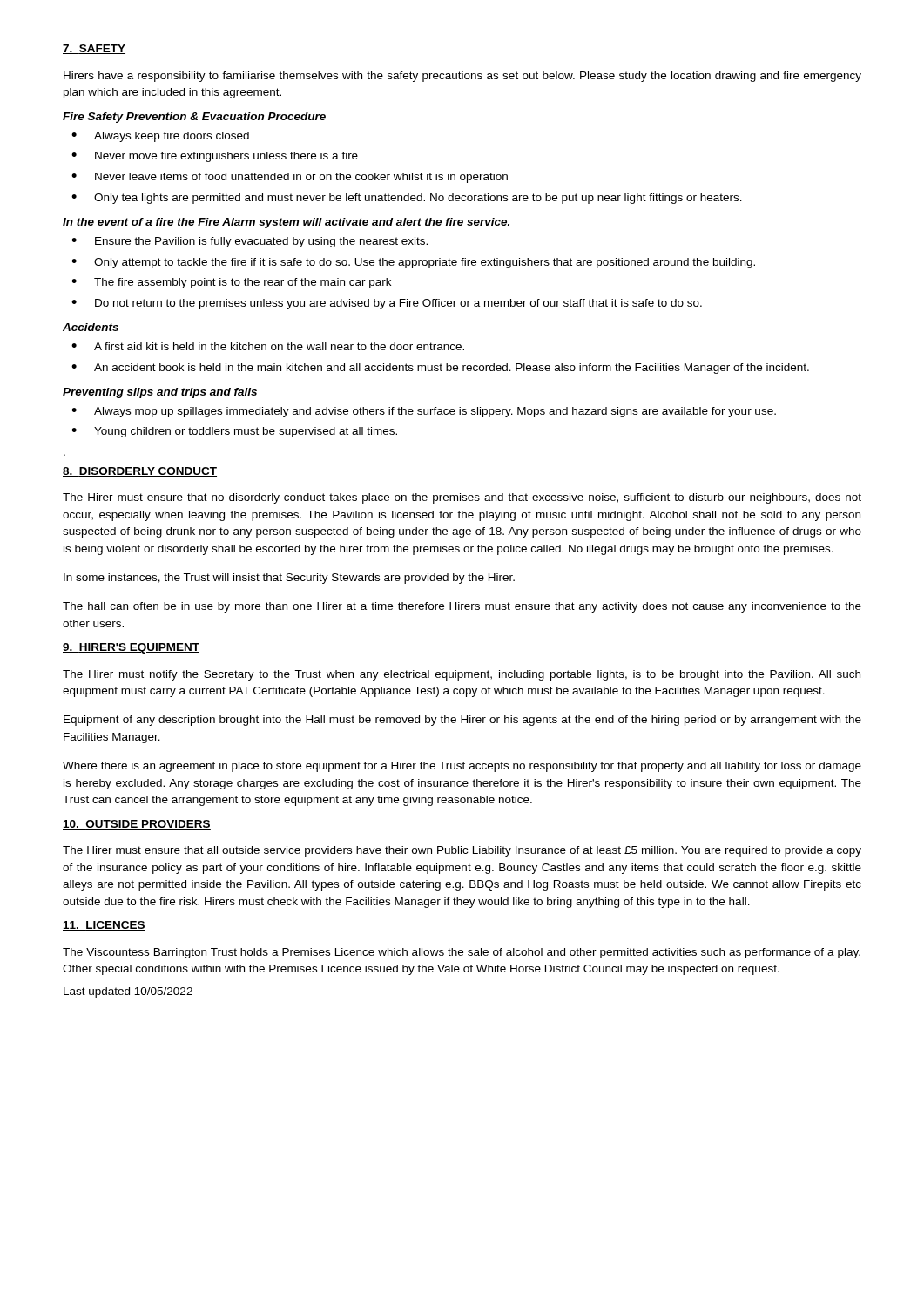Click on the text block that reads "Where there is an agreement"

tap(462, 783)
